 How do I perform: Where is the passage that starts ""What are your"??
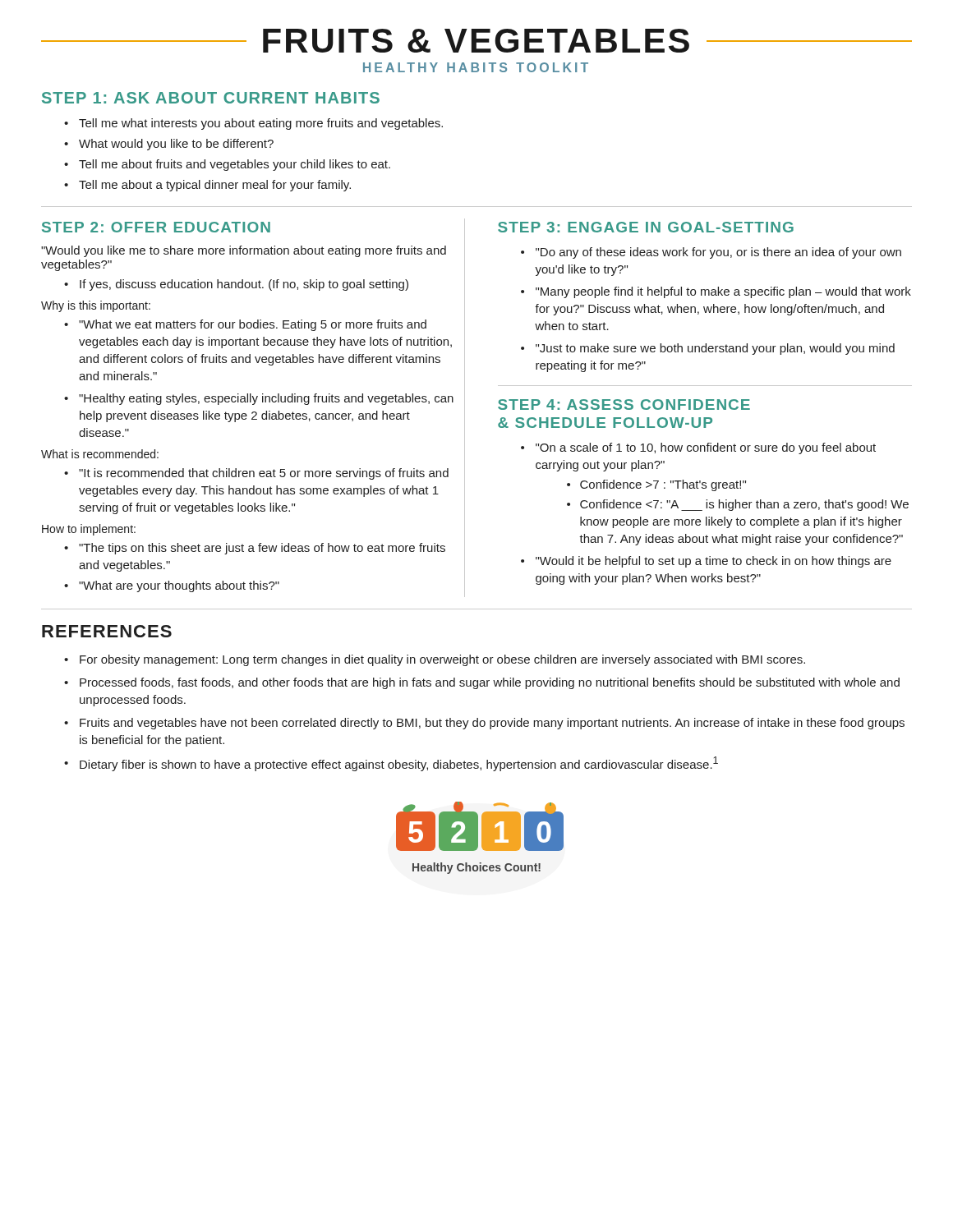click(179, 585)
